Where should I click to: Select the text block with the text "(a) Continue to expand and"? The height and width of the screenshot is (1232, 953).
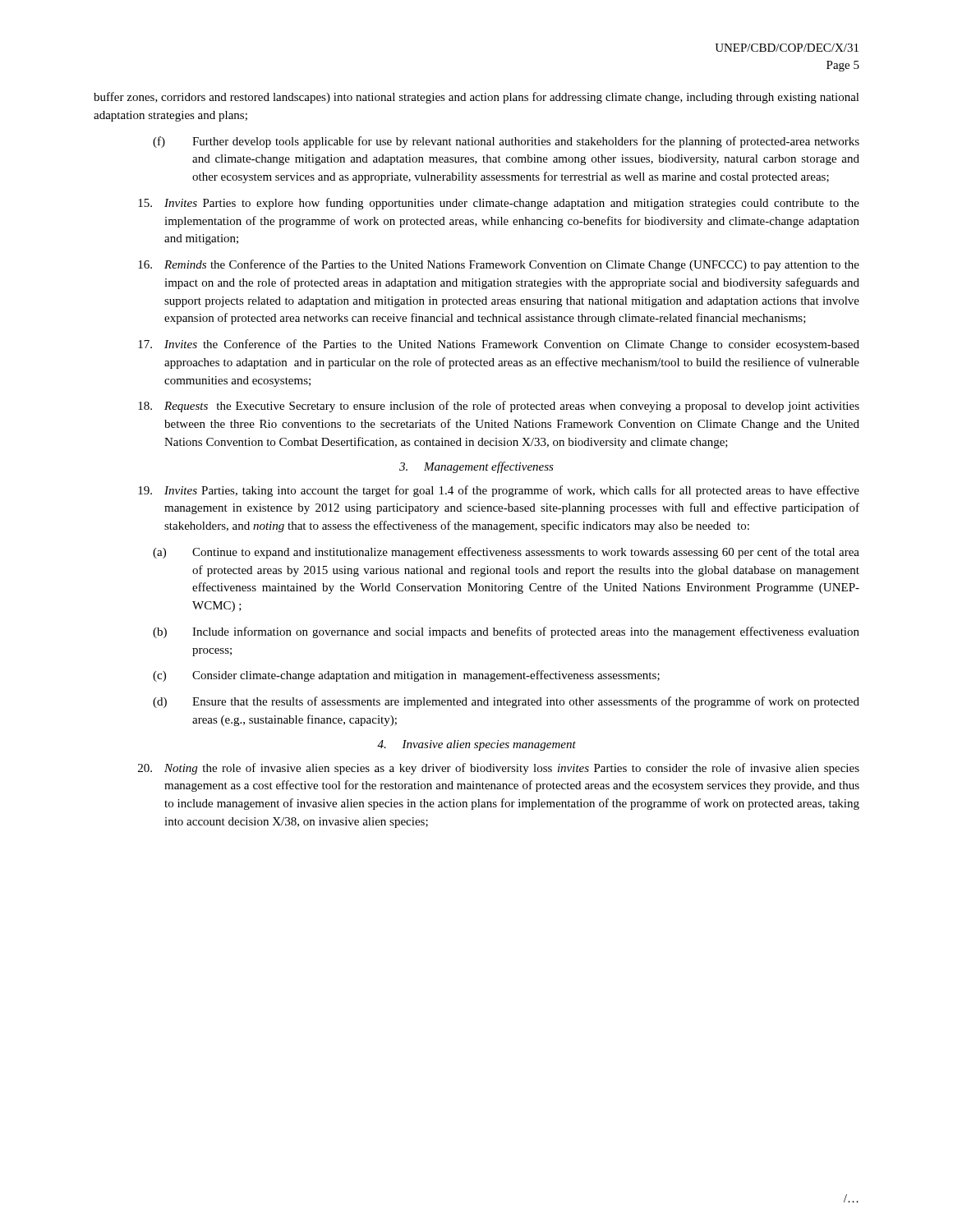pos(506,579)
